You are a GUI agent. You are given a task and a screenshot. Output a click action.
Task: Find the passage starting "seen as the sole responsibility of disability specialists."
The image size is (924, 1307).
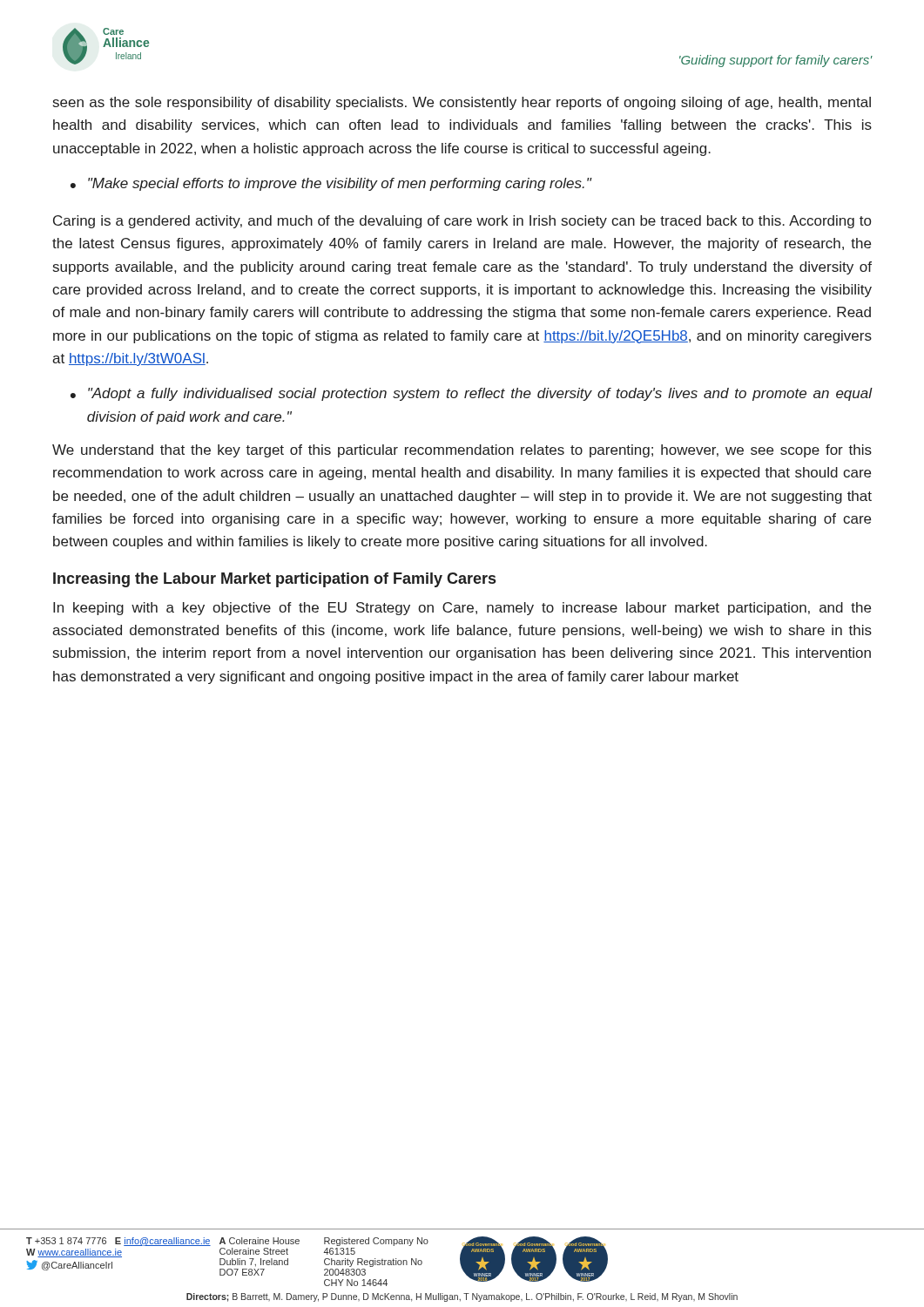(x=462, y=125)
